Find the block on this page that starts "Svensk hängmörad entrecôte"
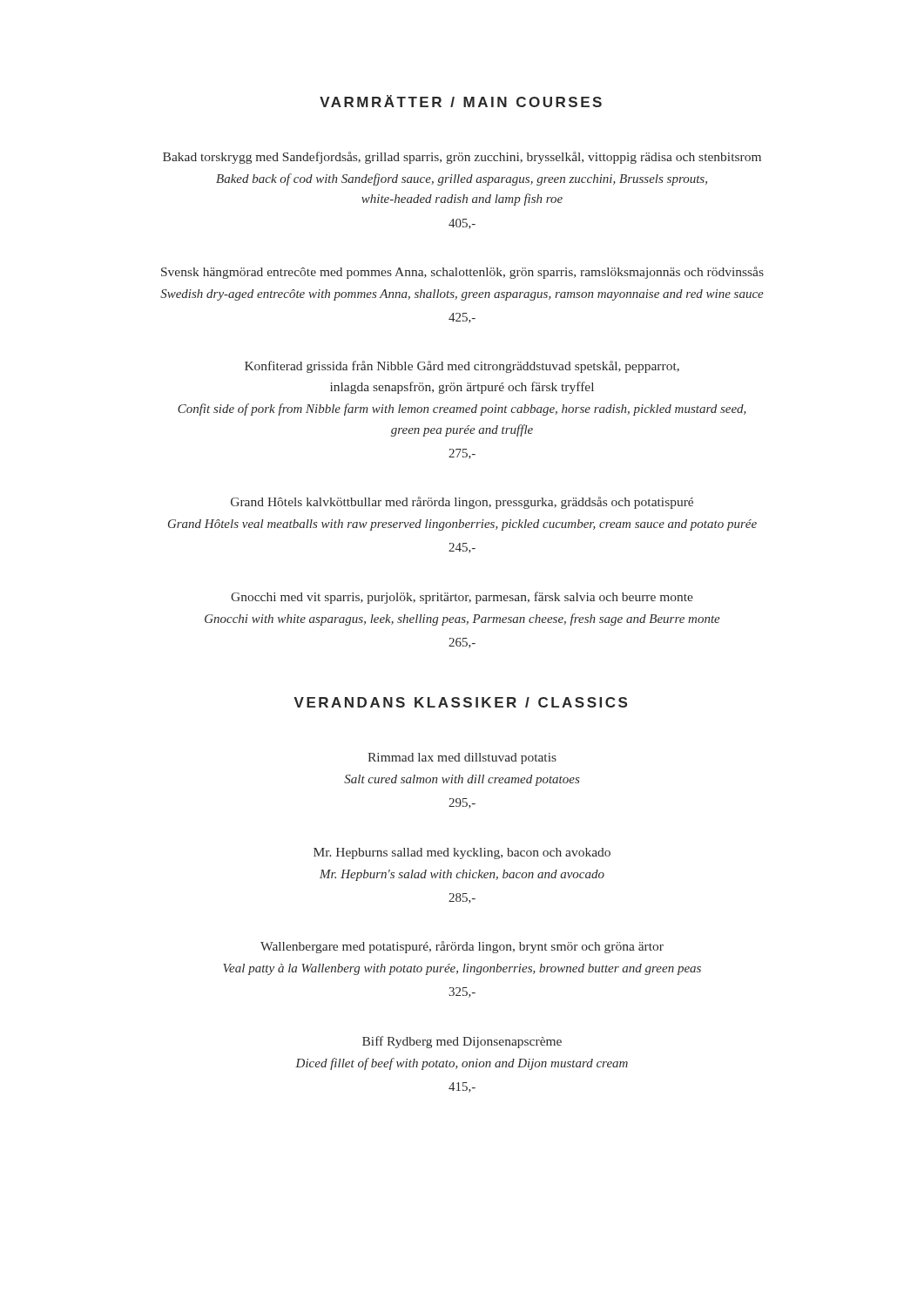This screenshot has height=1307, width=924. (462, 295)
